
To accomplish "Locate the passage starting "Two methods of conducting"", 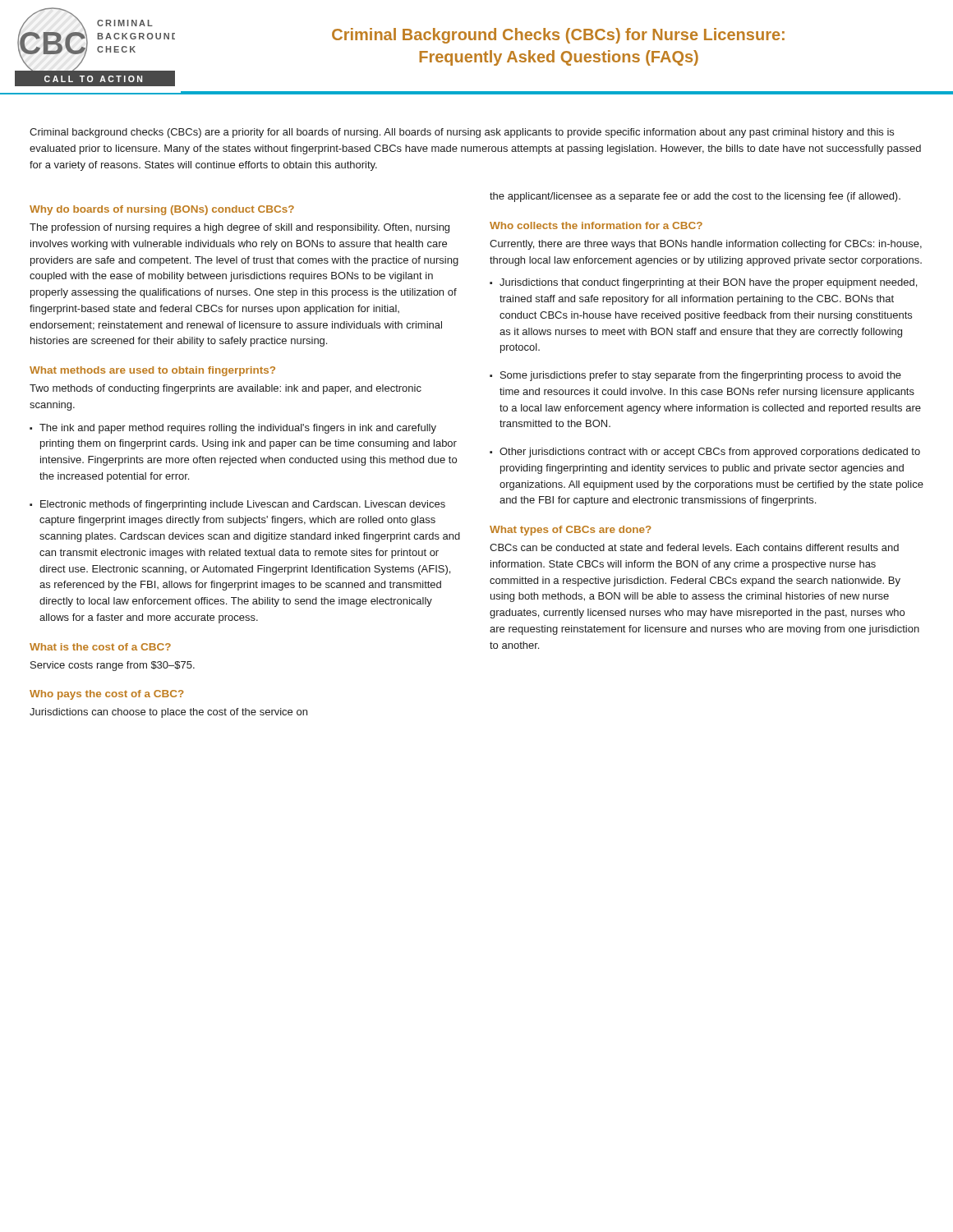I will pyautogui.click(x=246, y=397).
